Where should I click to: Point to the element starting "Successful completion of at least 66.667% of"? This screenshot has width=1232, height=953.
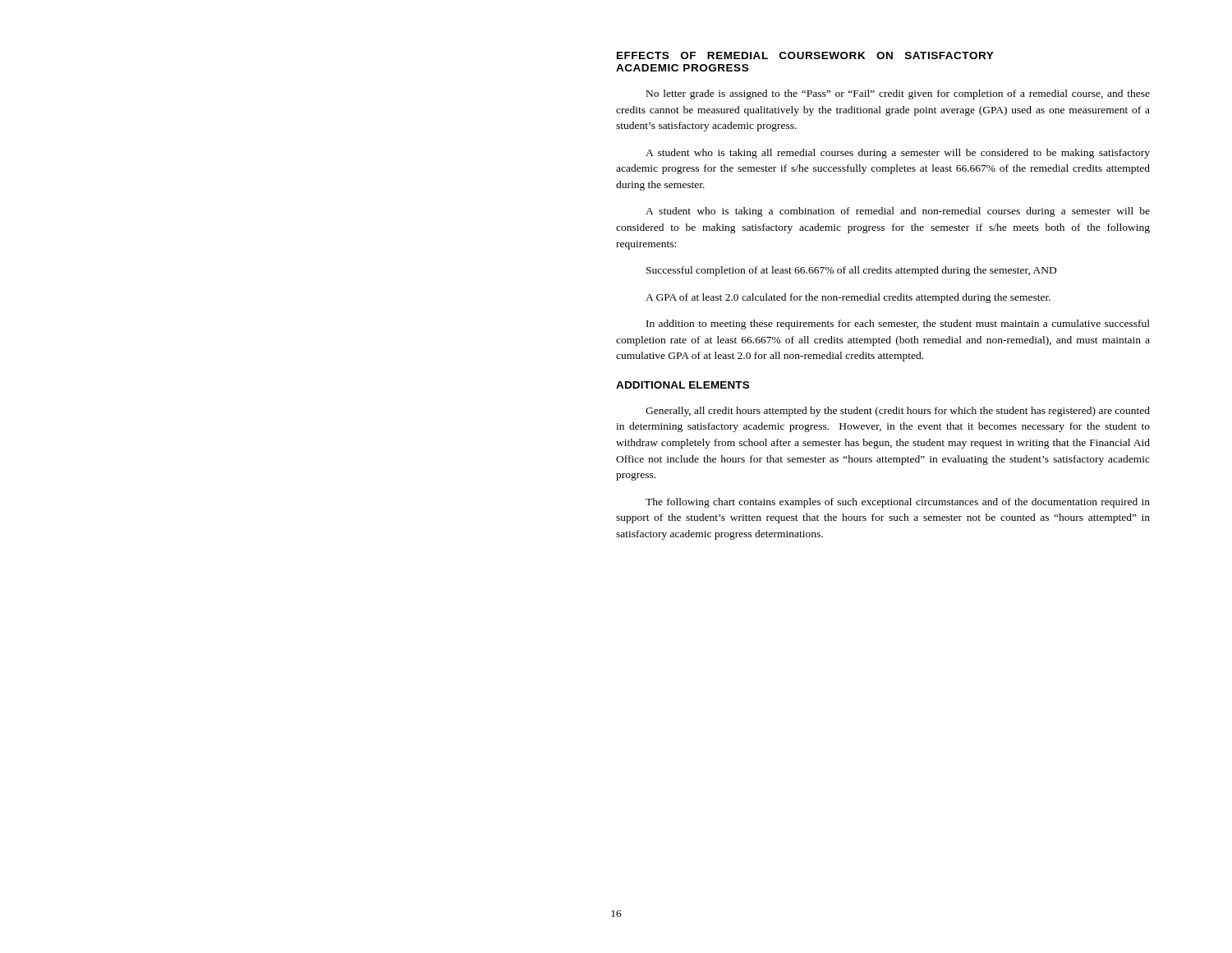(851, 270)
